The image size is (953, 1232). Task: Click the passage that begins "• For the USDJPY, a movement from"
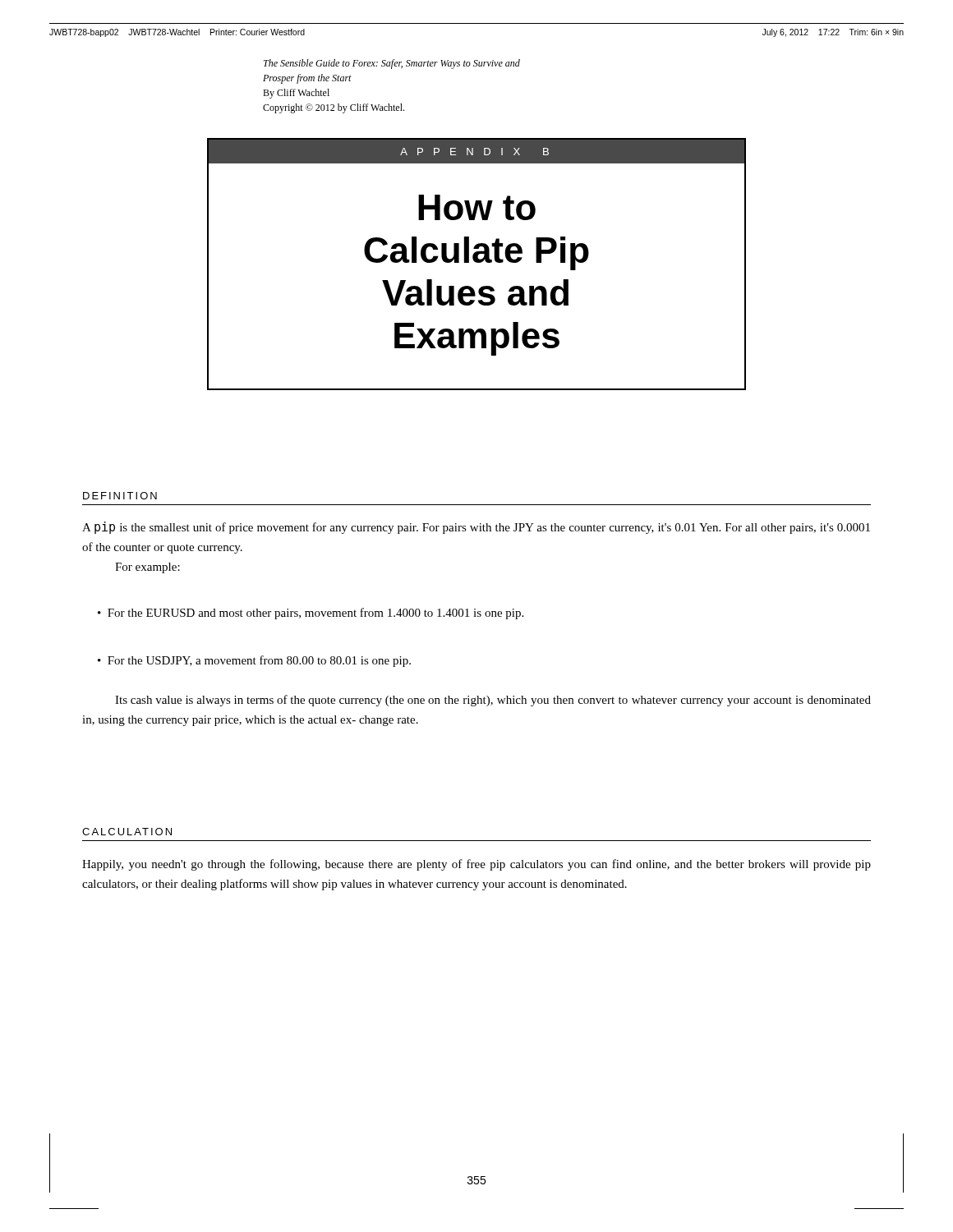click(254, 660)
